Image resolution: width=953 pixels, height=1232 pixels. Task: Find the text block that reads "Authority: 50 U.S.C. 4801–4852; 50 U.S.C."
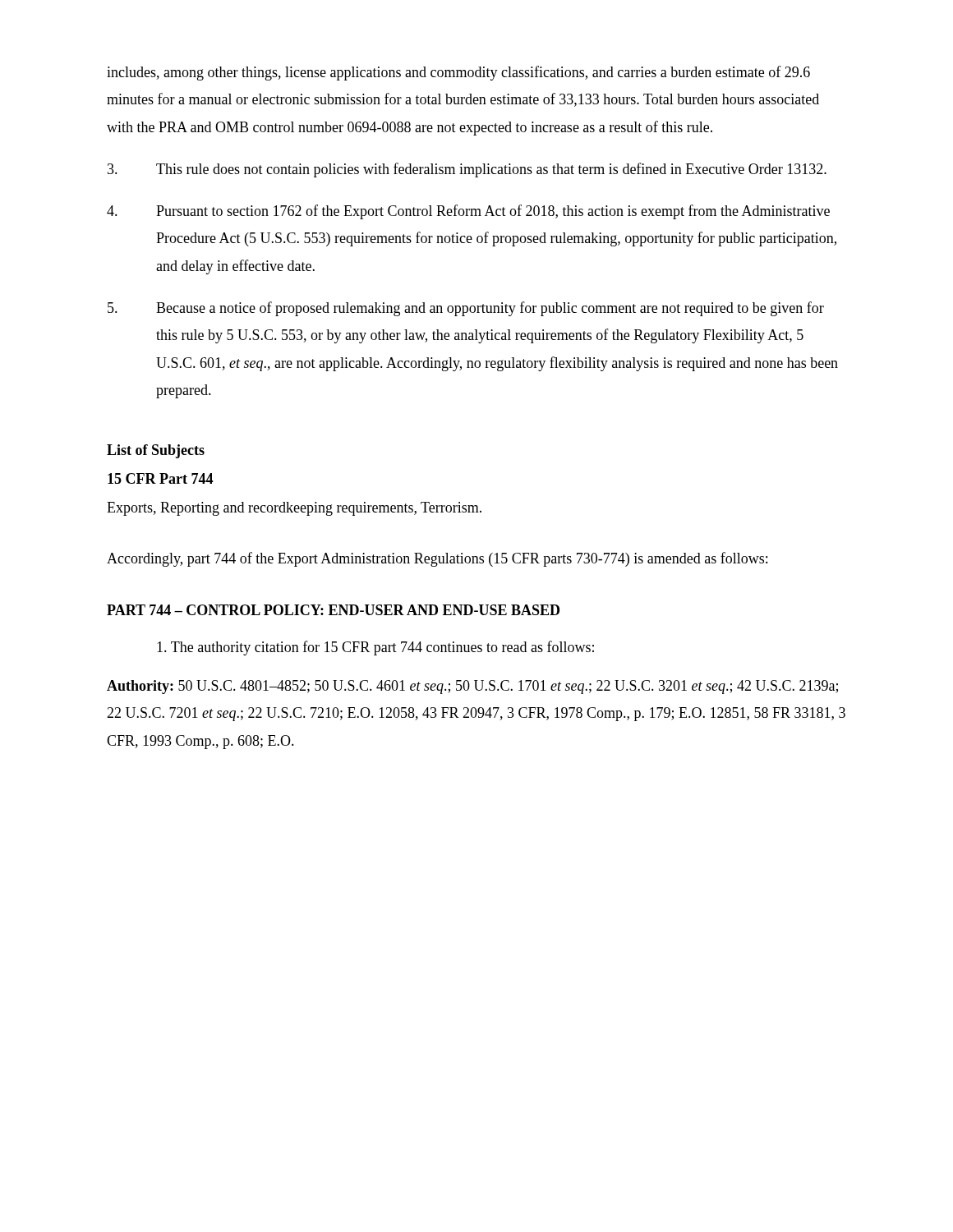click(x=476, y=713)
